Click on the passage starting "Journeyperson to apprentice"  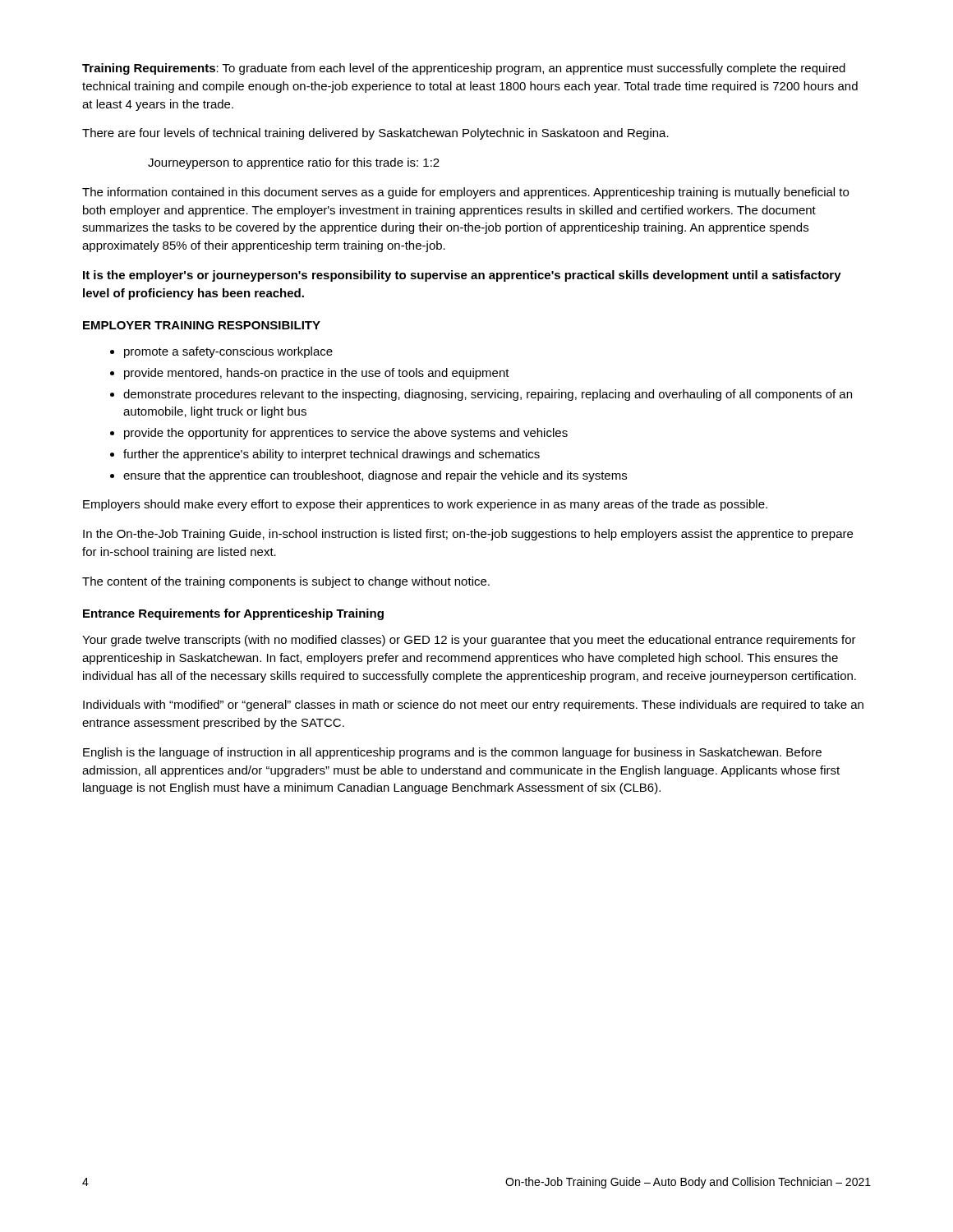(294, 162)
